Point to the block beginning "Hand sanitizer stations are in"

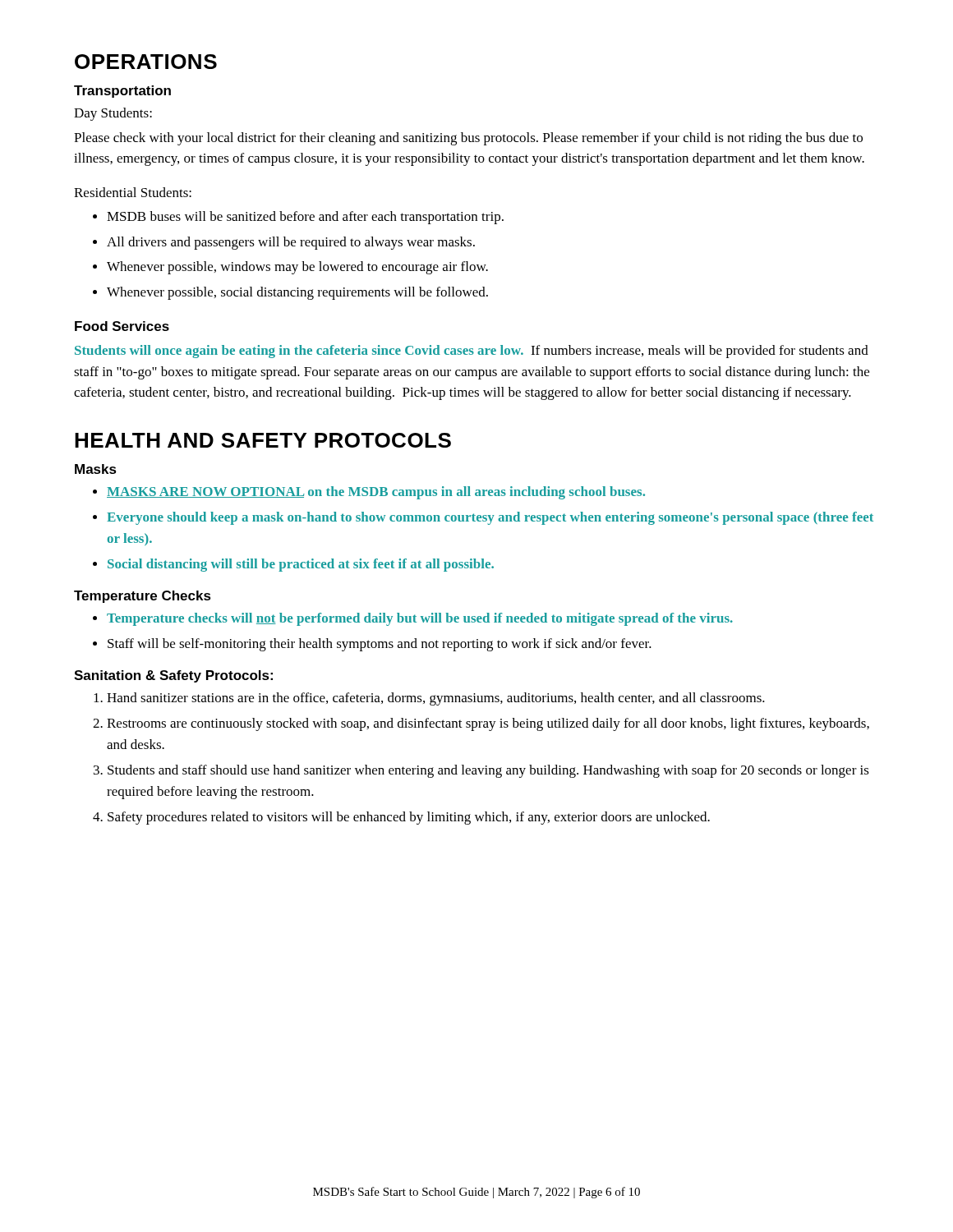coord(493,698)
